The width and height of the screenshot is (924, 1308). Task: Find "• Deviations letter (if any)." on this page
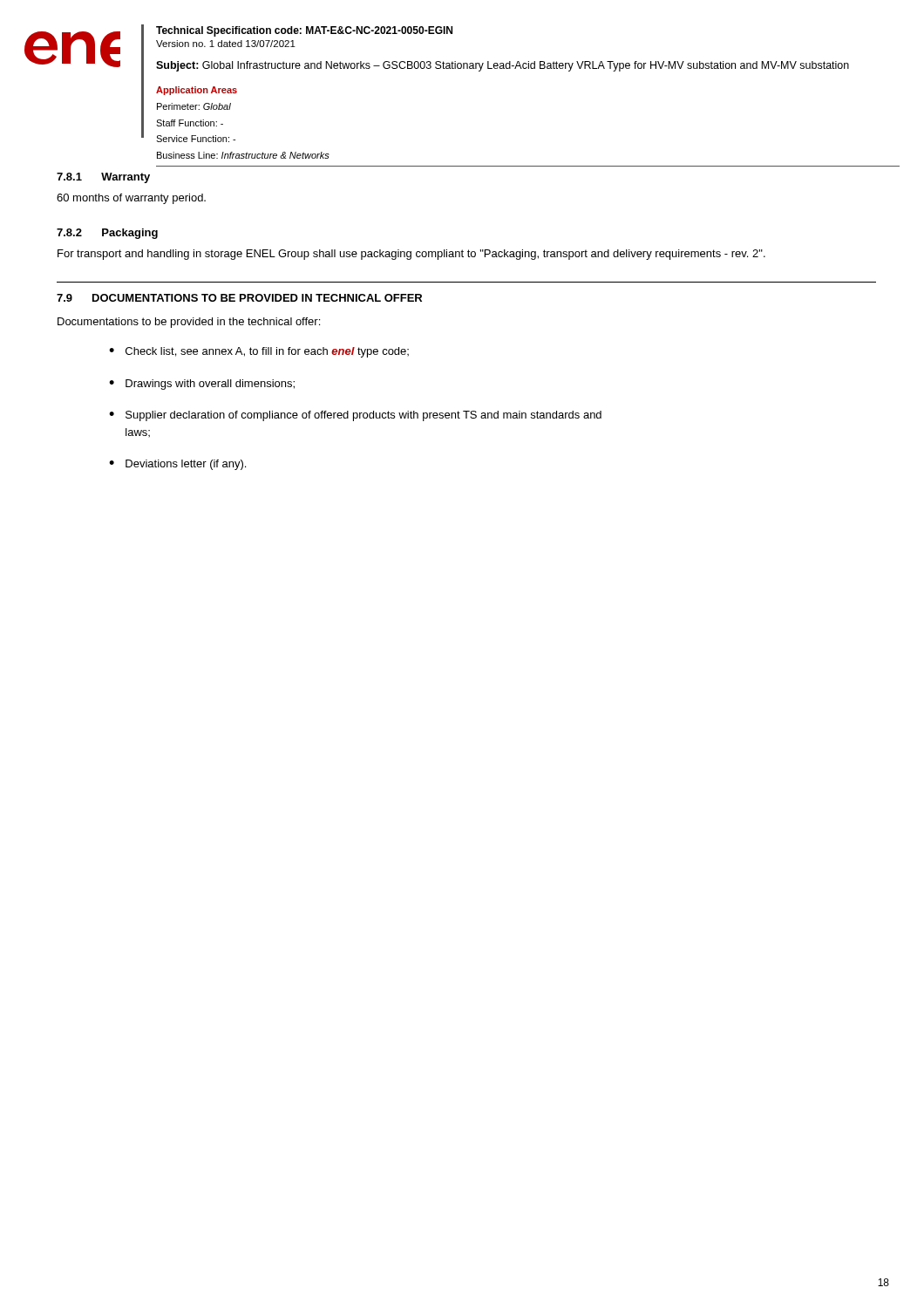[178, 464]
